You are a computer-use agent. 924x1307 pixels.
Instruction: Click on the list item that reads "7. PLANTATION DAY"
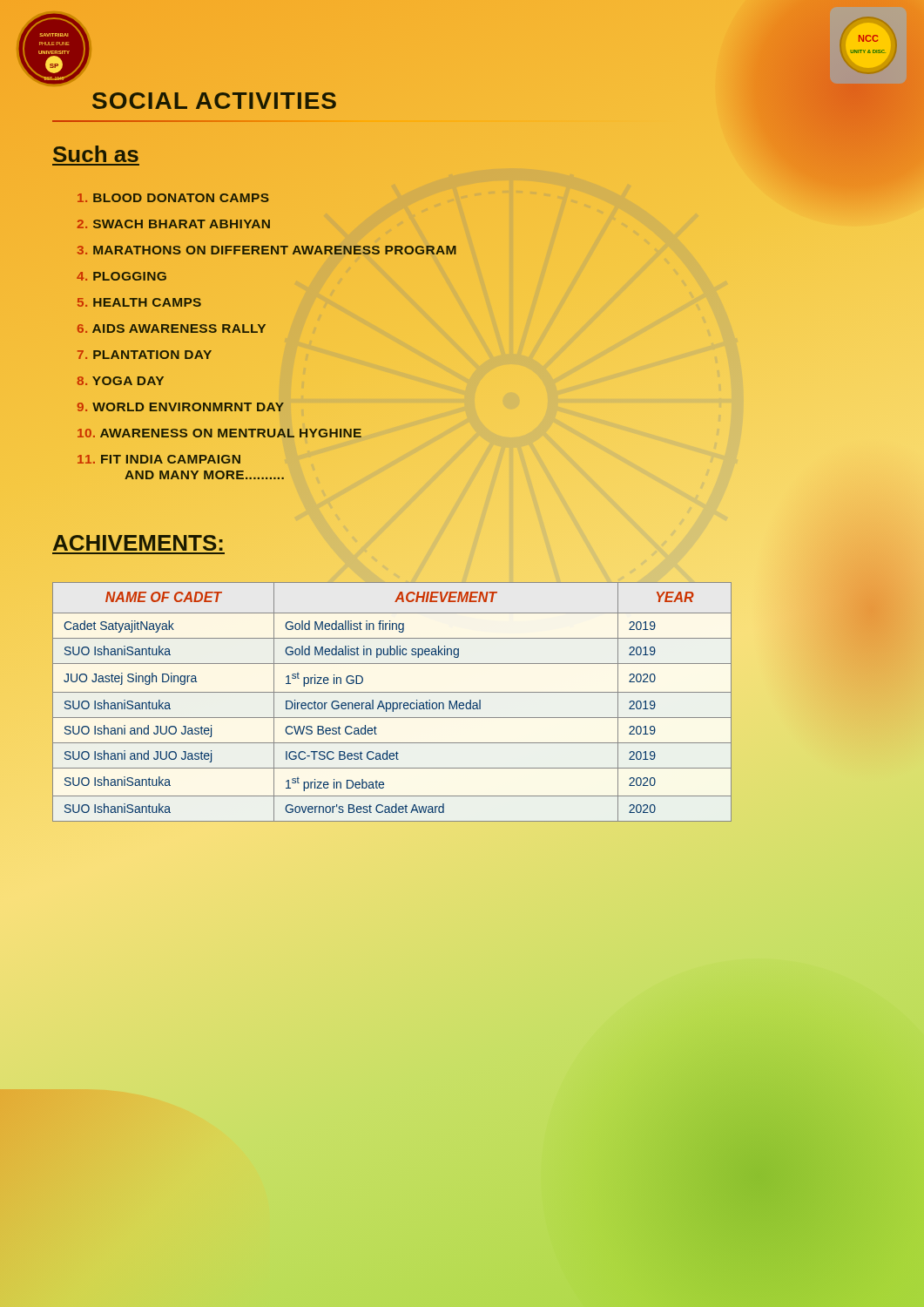pyautogui.click(x=144, y=354)
